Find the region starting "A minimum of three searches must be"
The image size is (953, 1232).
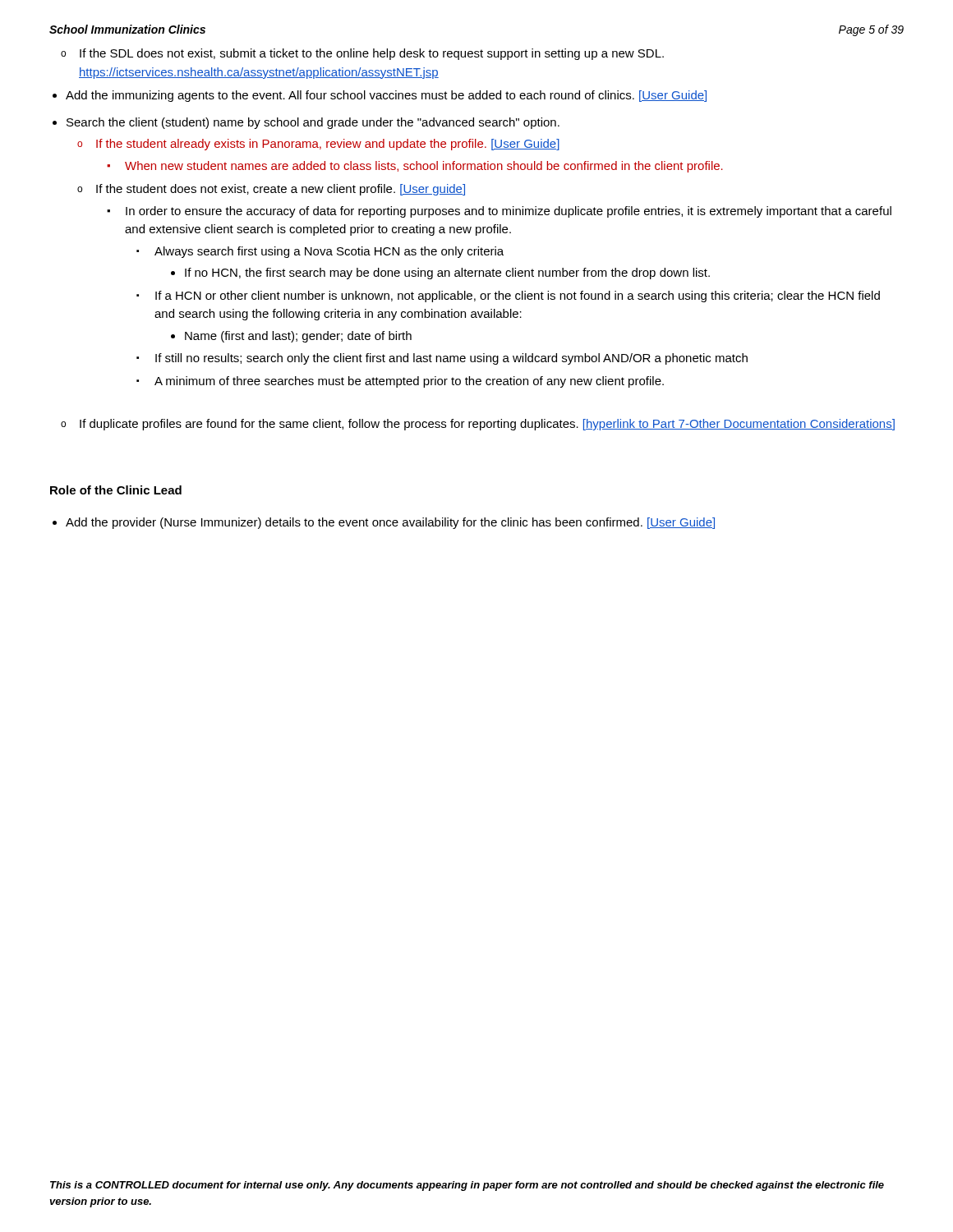point(410,380)
